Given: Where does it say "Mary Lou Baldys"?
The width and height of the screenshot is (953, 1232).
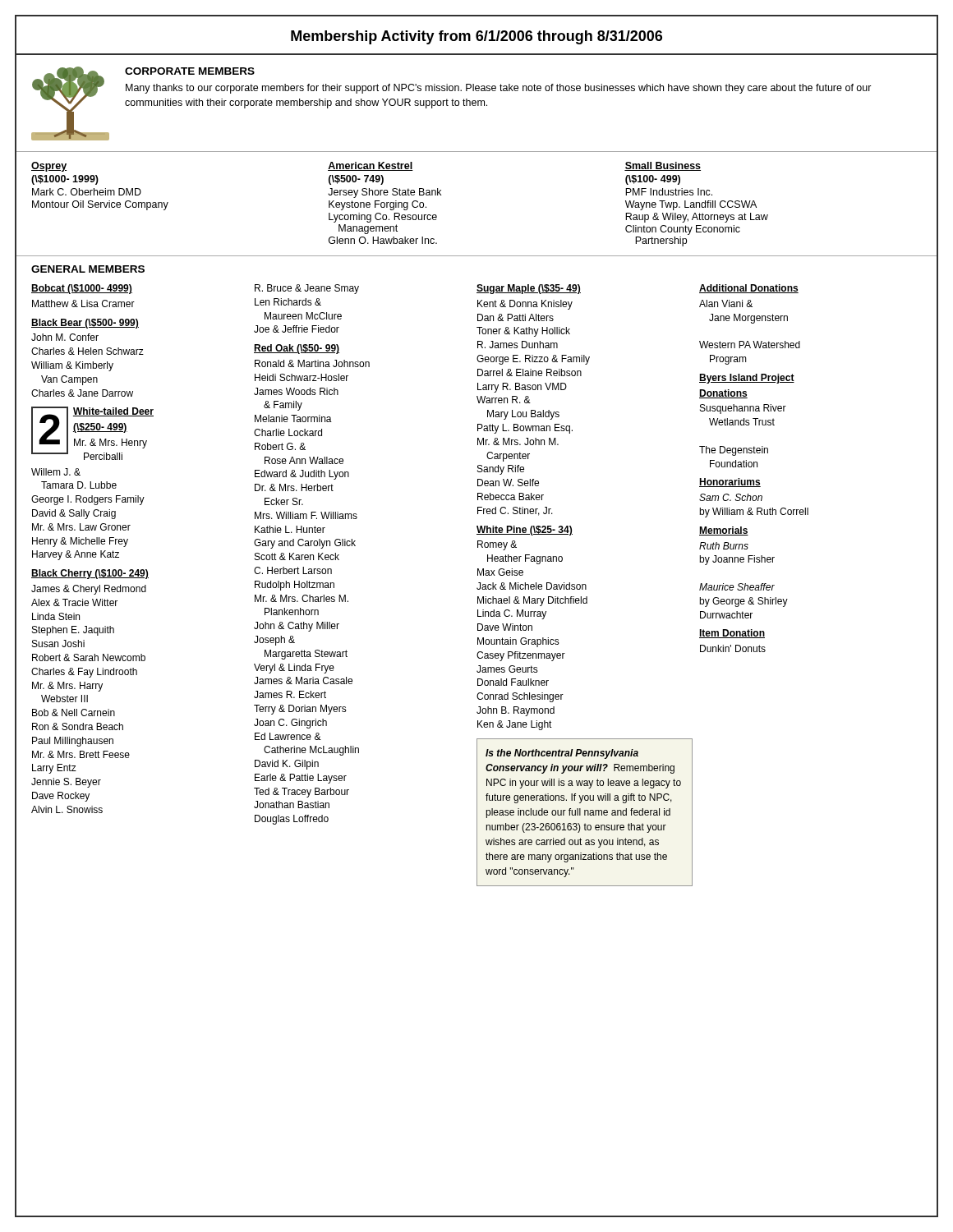Looking at the screenshot, I should pos(523,414).
